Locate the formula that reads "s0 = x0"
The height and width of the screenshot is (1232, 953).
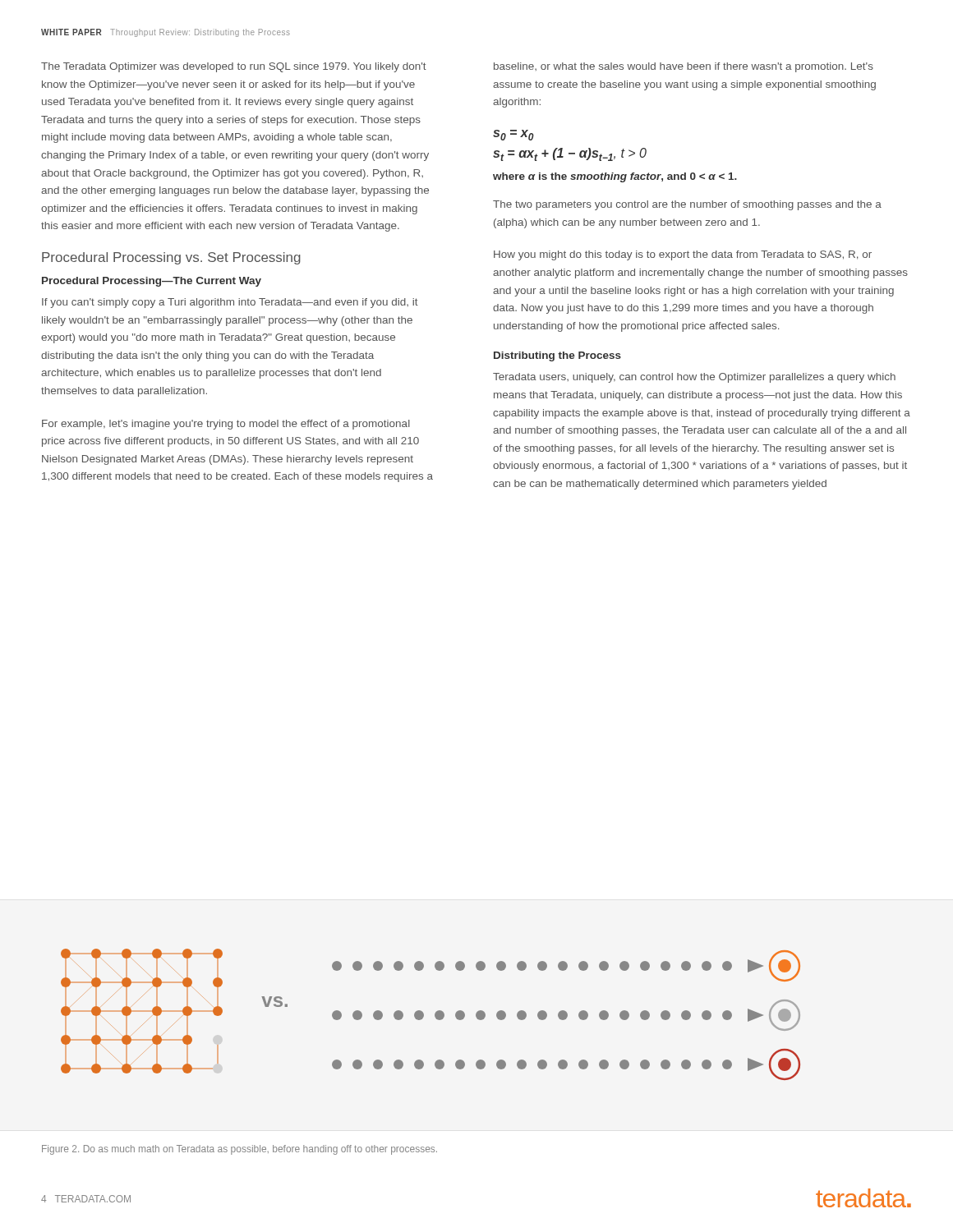pyautogui.click(x=513, y=134)
